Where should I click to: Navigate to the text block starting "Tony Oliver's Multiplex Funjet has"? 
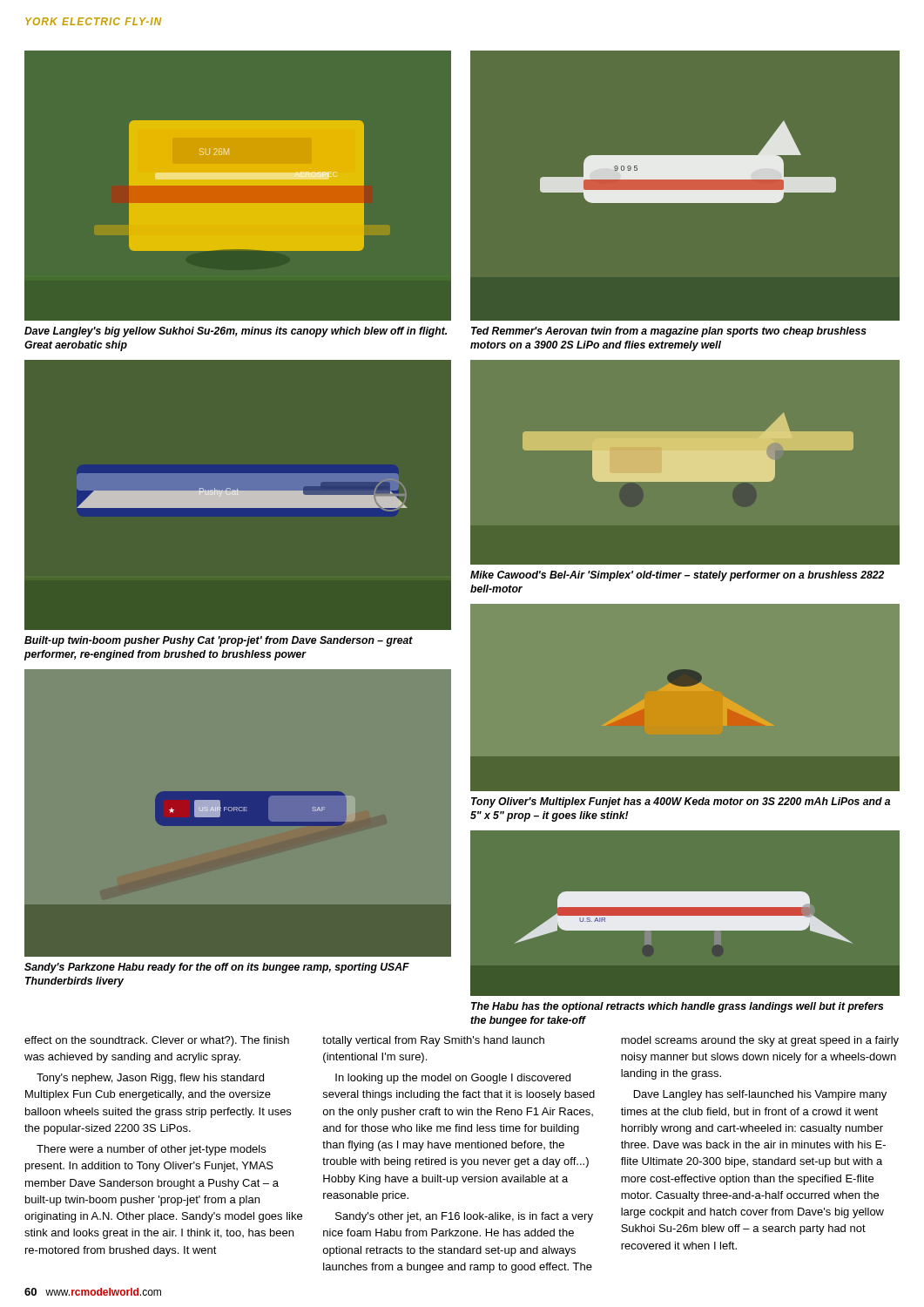(680, 809)
